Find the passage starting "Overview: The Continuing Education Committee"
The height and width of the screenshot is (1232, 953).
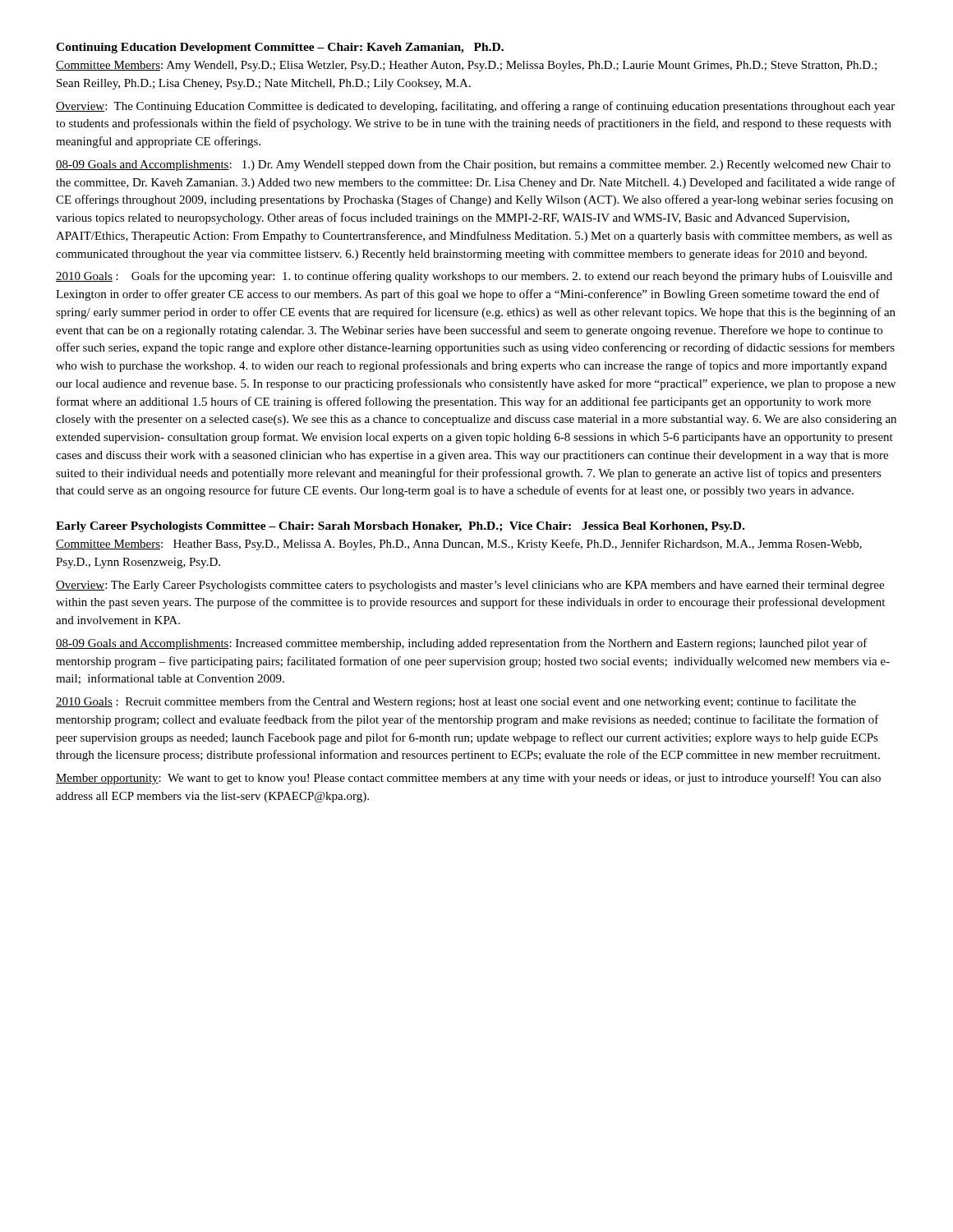(475, 123)
